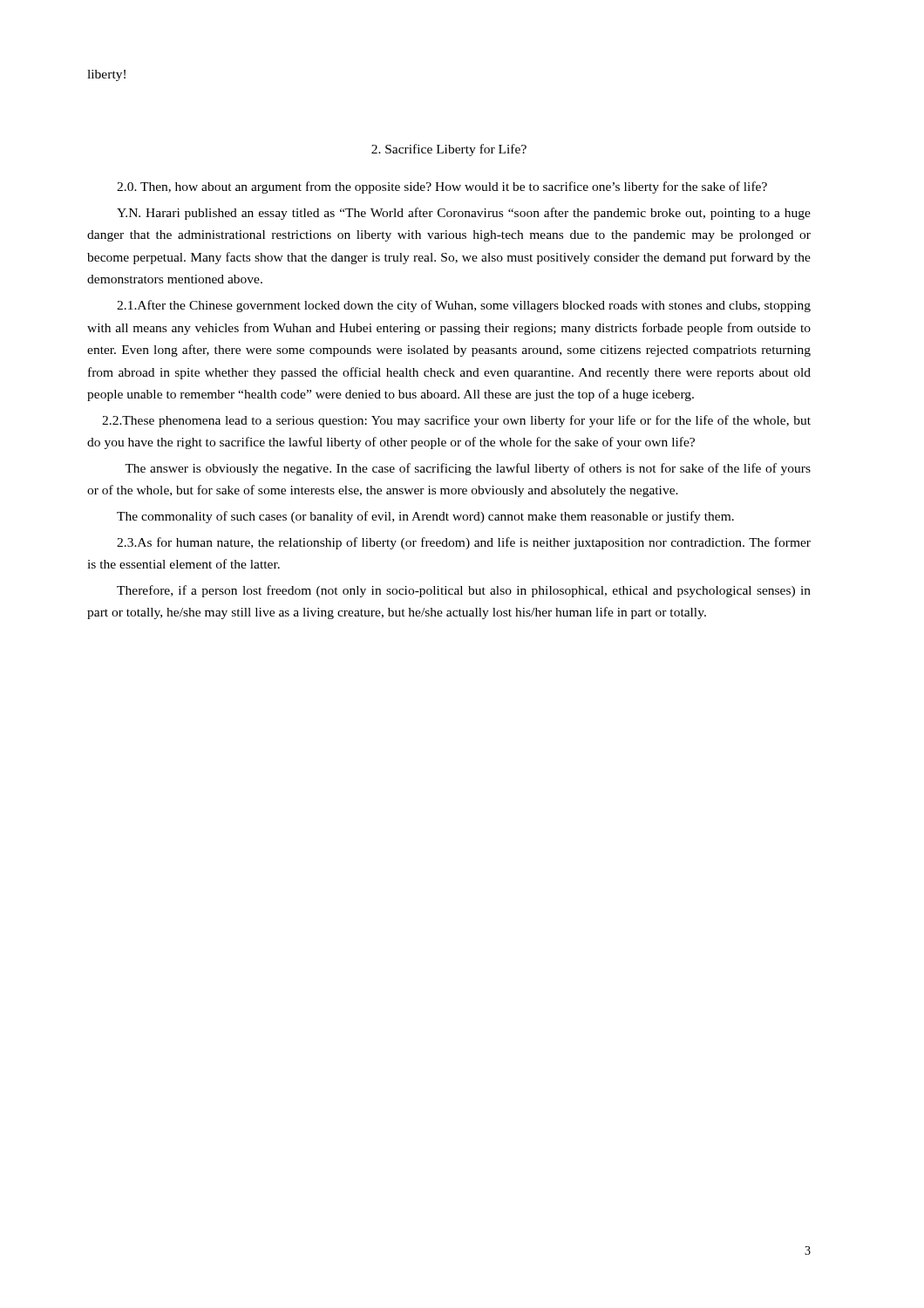Point to the block beginning "Y.N. Harari published an essay titled as"

[449, 246]
